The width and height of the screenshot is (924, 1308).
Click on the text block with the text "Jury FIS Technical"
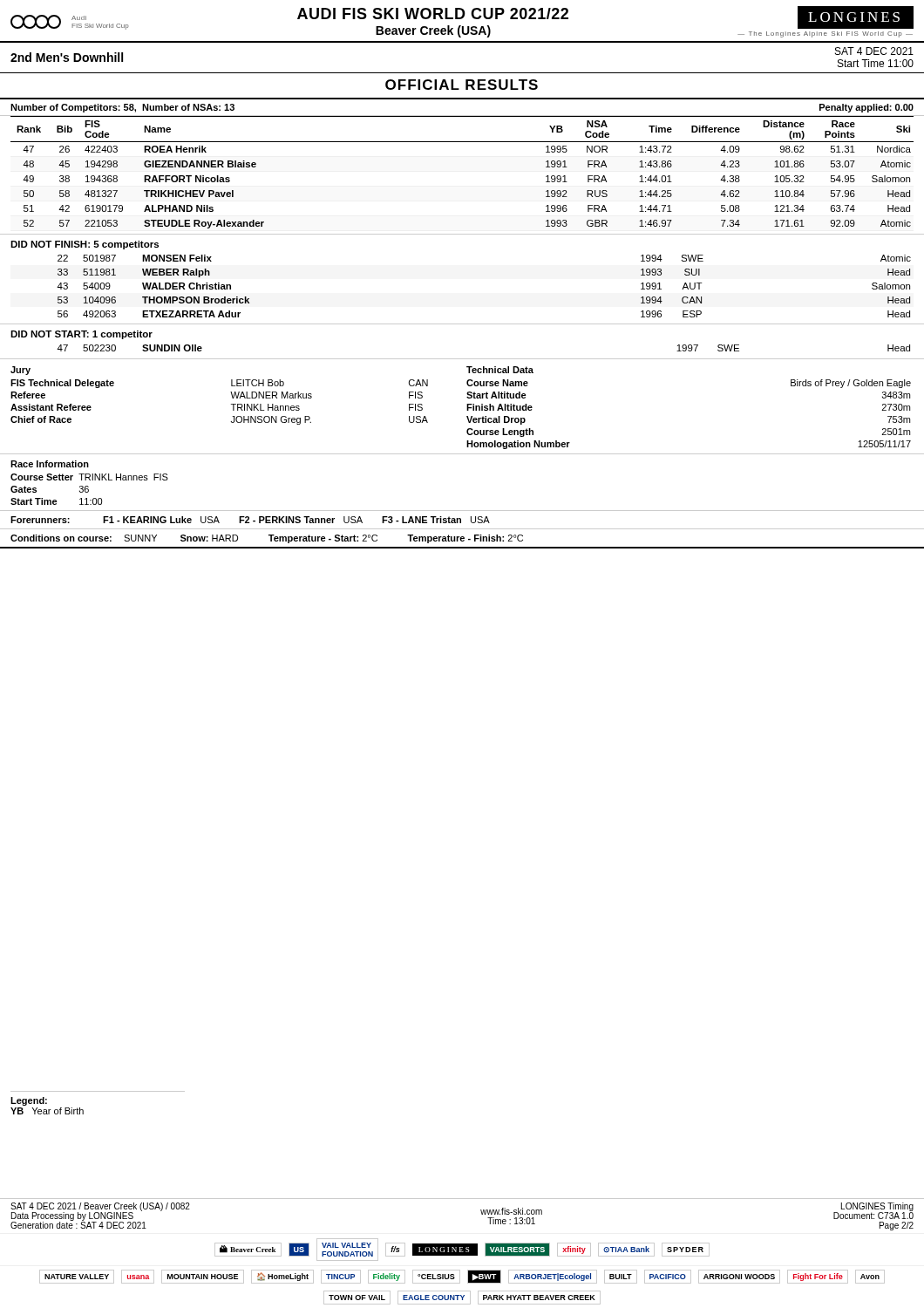tap(234, 395)
